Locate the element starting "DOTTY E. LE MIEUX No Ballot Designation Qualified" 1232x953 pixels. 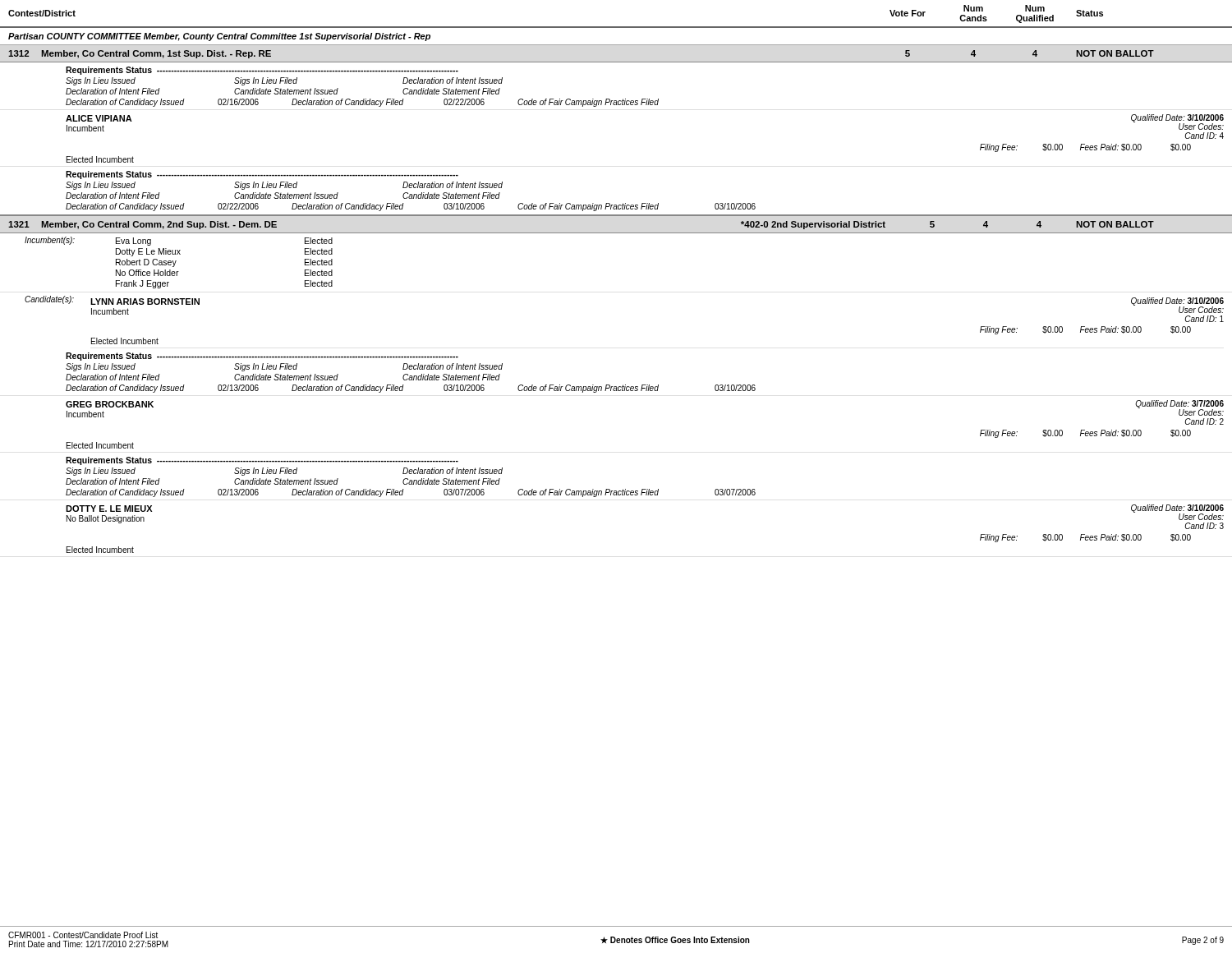[x=115, y=517]
